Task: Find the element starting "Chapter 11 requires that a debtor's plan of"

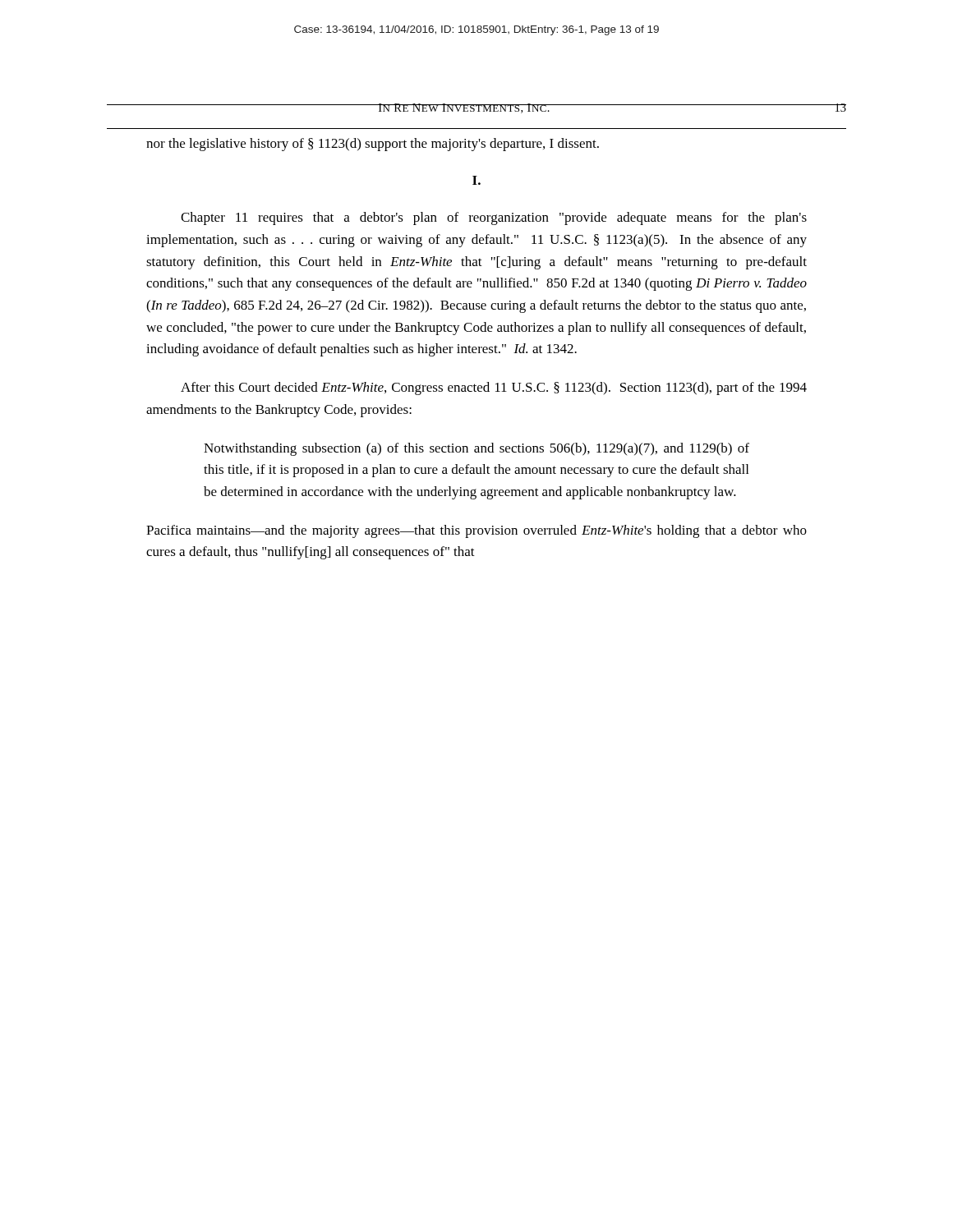Action: click(476, 283)
